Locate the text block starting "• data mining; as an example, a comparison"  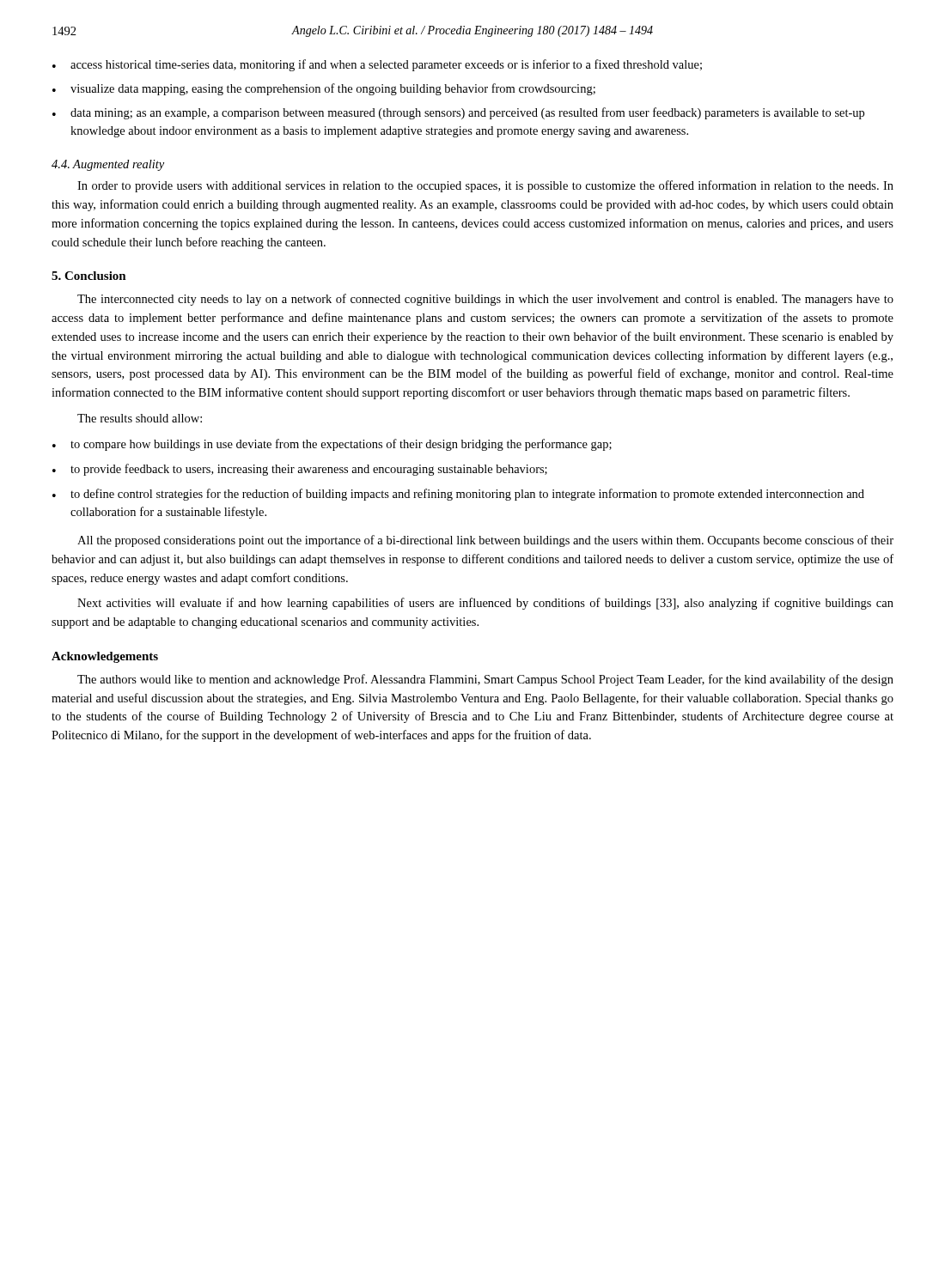point(472,122)
